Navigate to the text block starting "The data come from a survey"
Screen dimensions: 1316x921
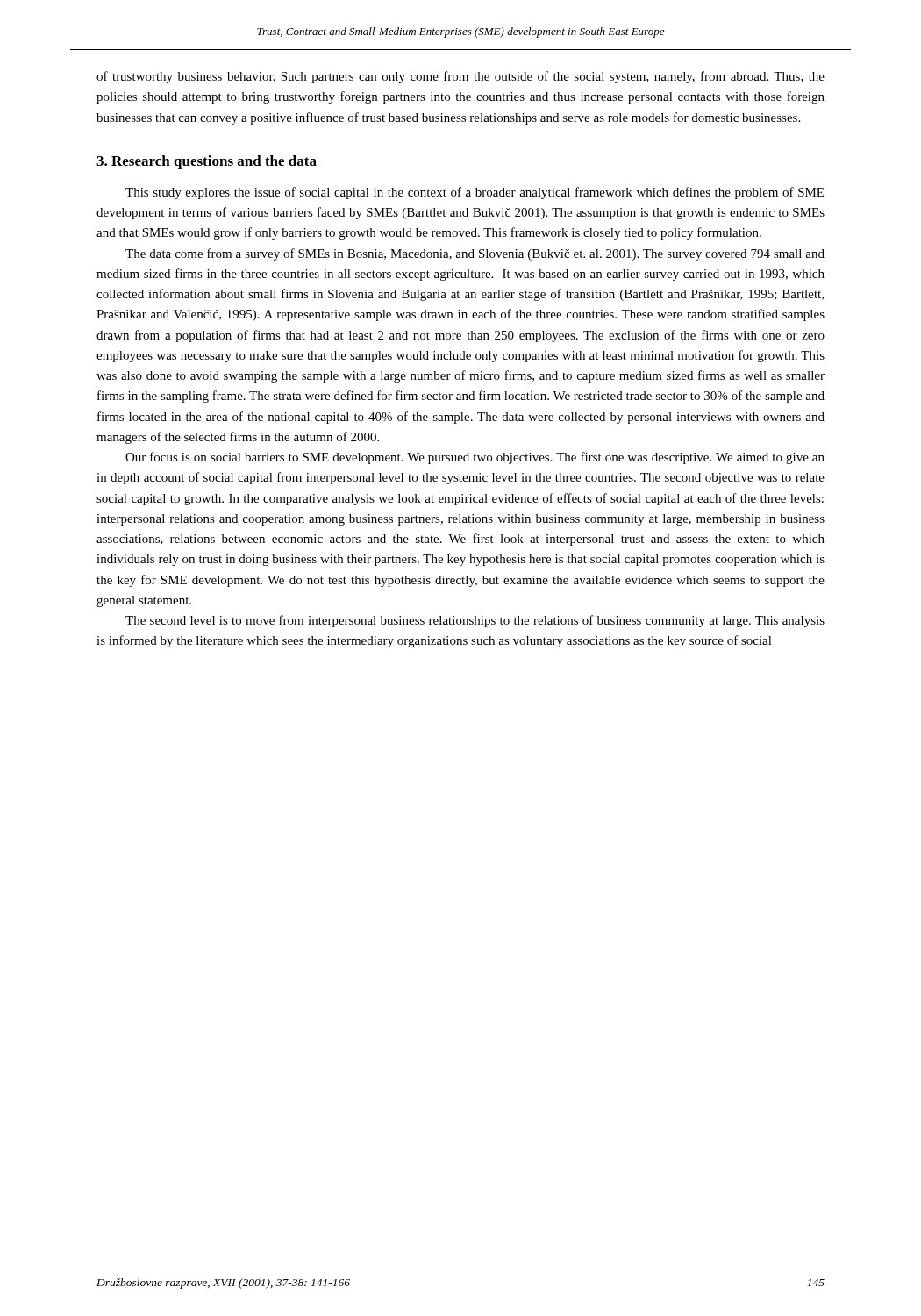point(460,345)
